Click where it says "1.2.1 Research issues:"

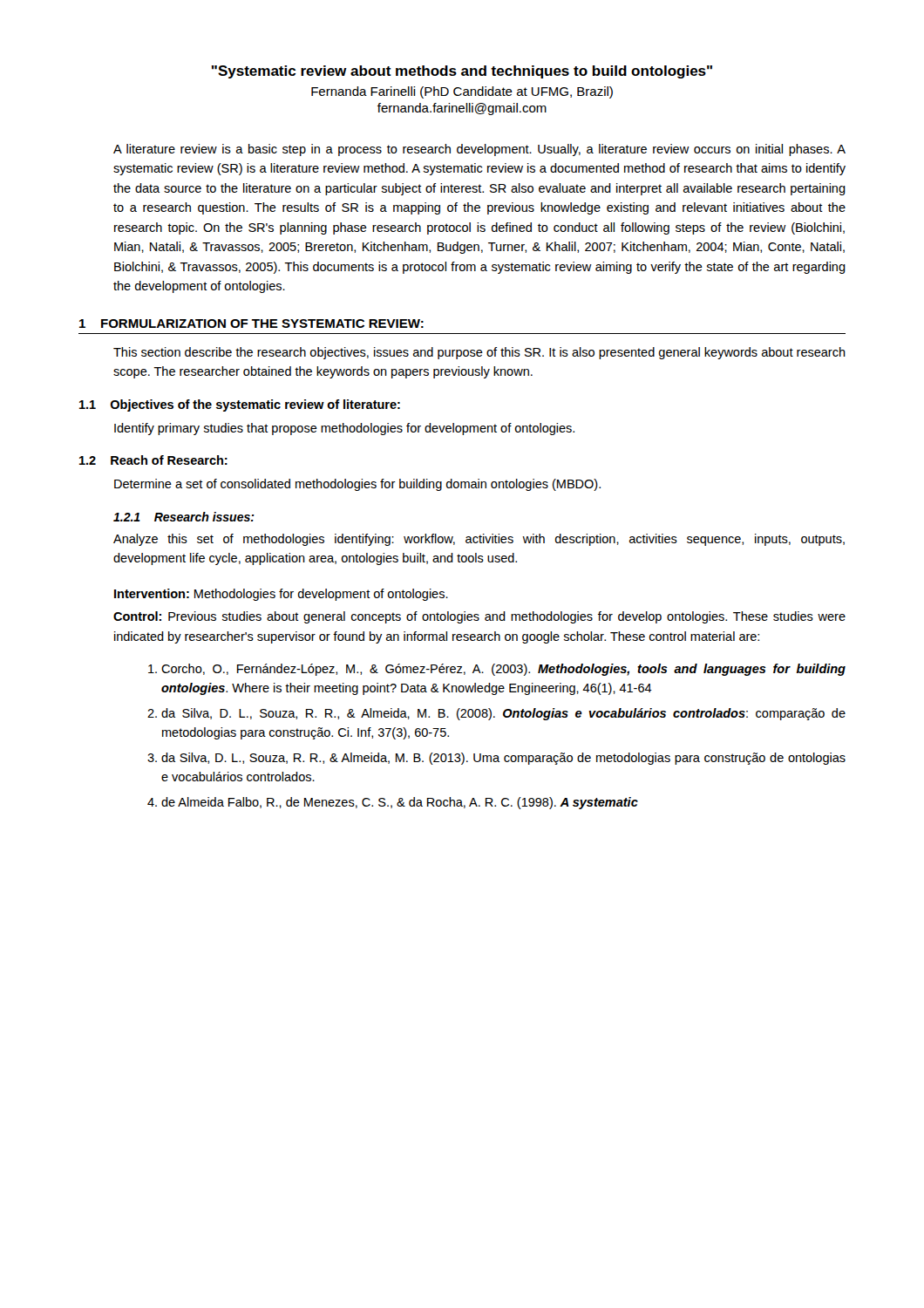(184, 517)
